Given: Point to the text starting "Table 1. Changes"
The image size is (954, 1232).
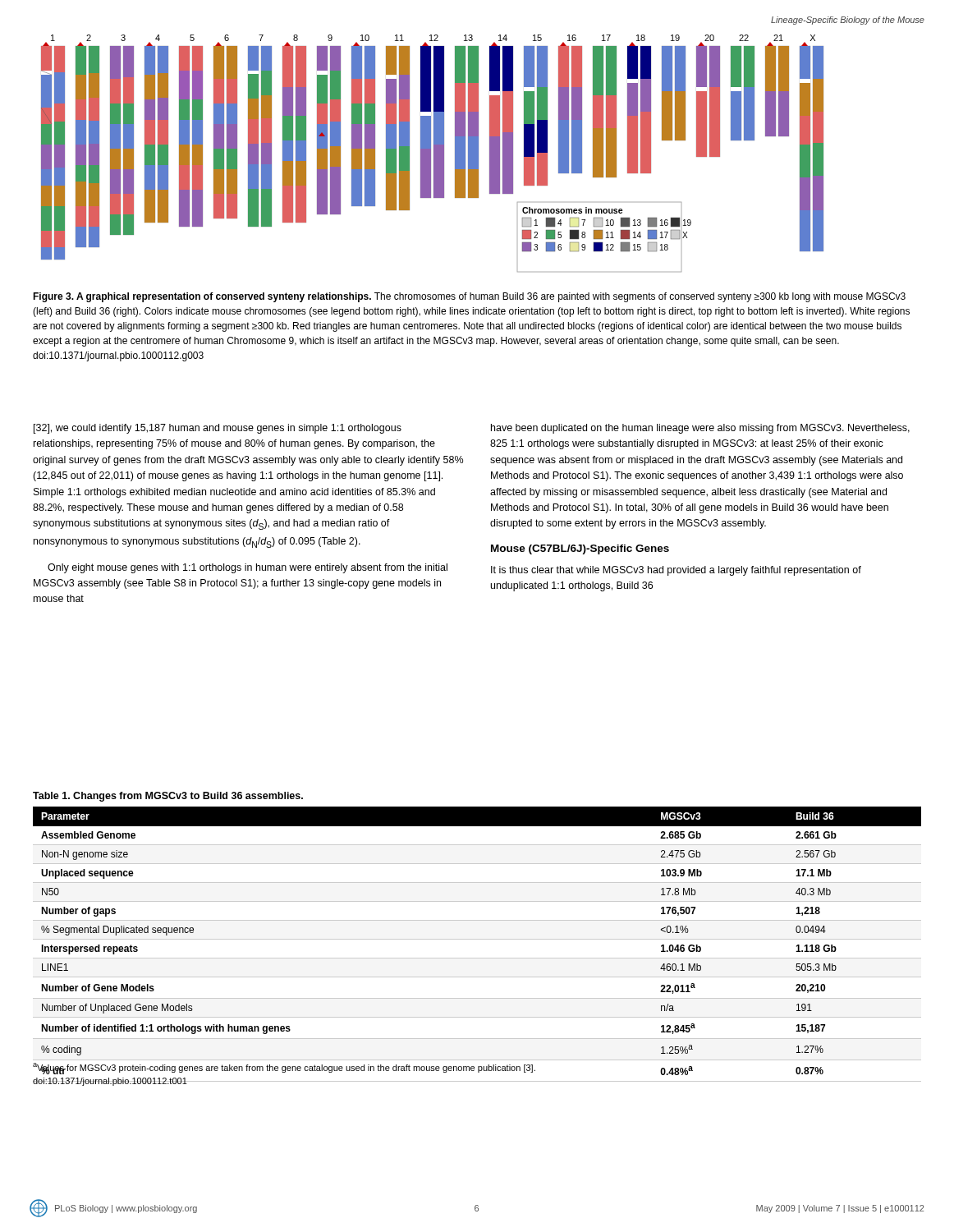Looking at the screenshot, I should click(168, 796).
